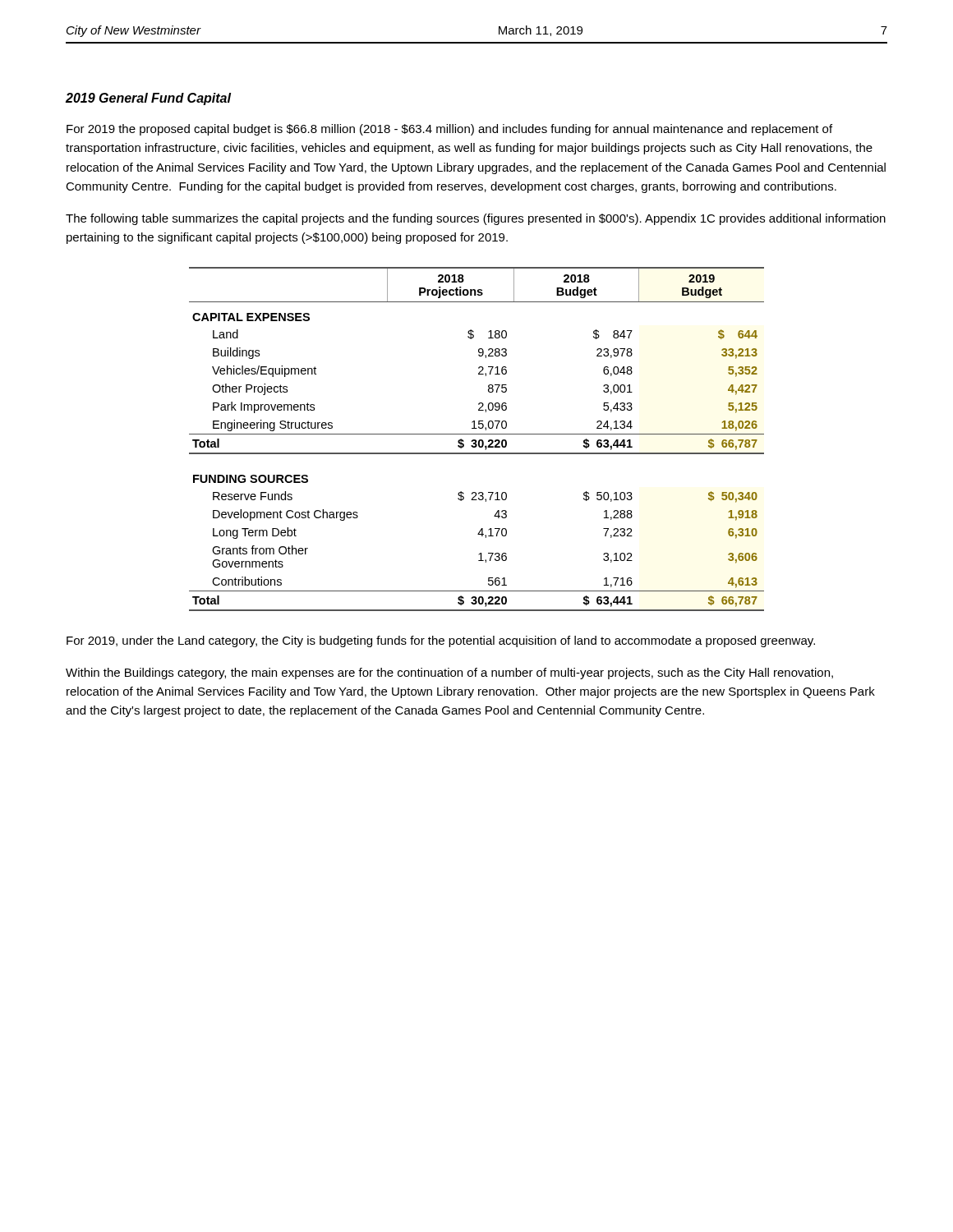Click on the table containing "CAPITAL EXPENSES"
The image size is (953, 1232).
click(x=476, y=439)
